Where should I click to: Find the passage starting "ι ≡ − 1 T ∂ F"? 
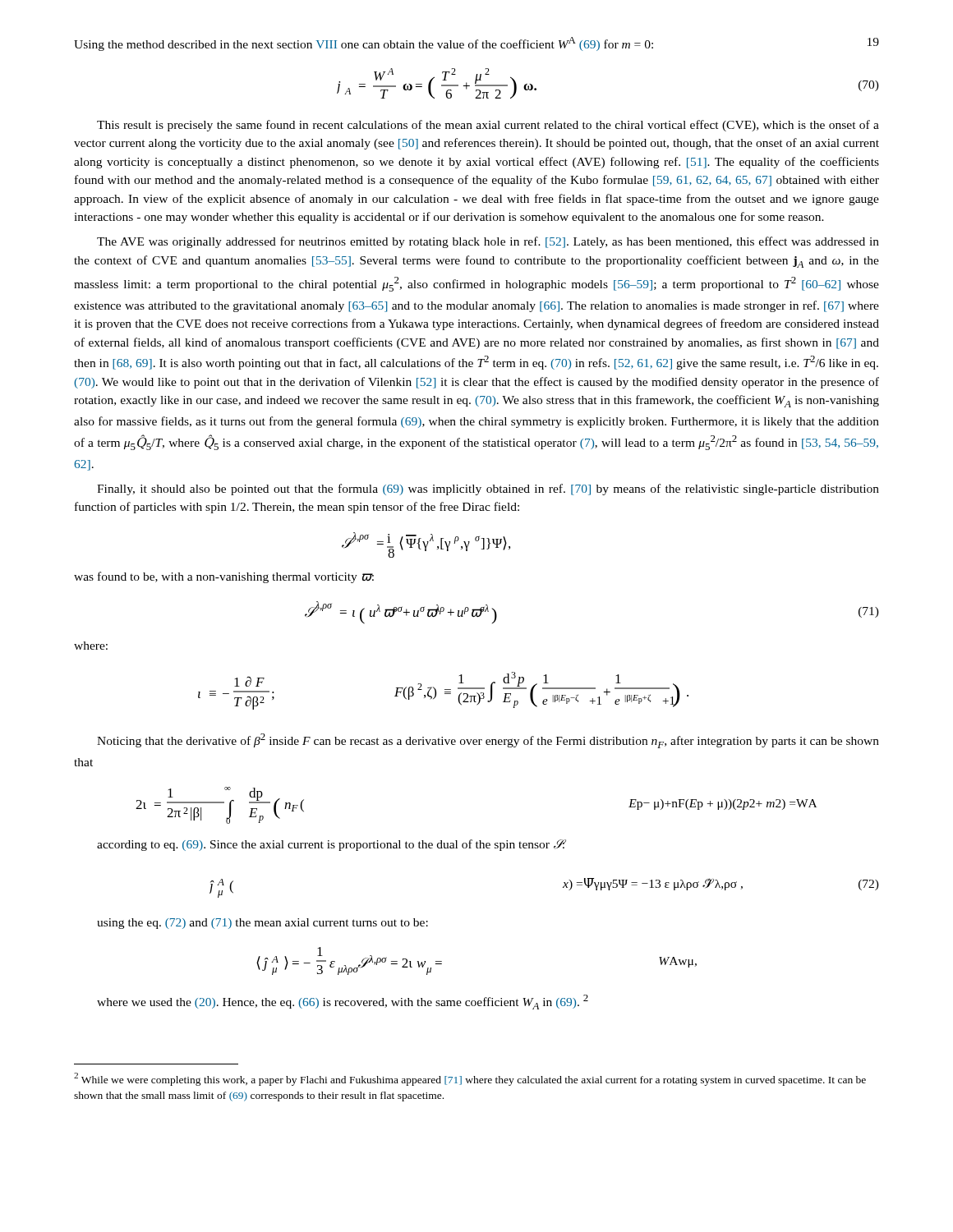pyautogui.click(x=476, y=692)
